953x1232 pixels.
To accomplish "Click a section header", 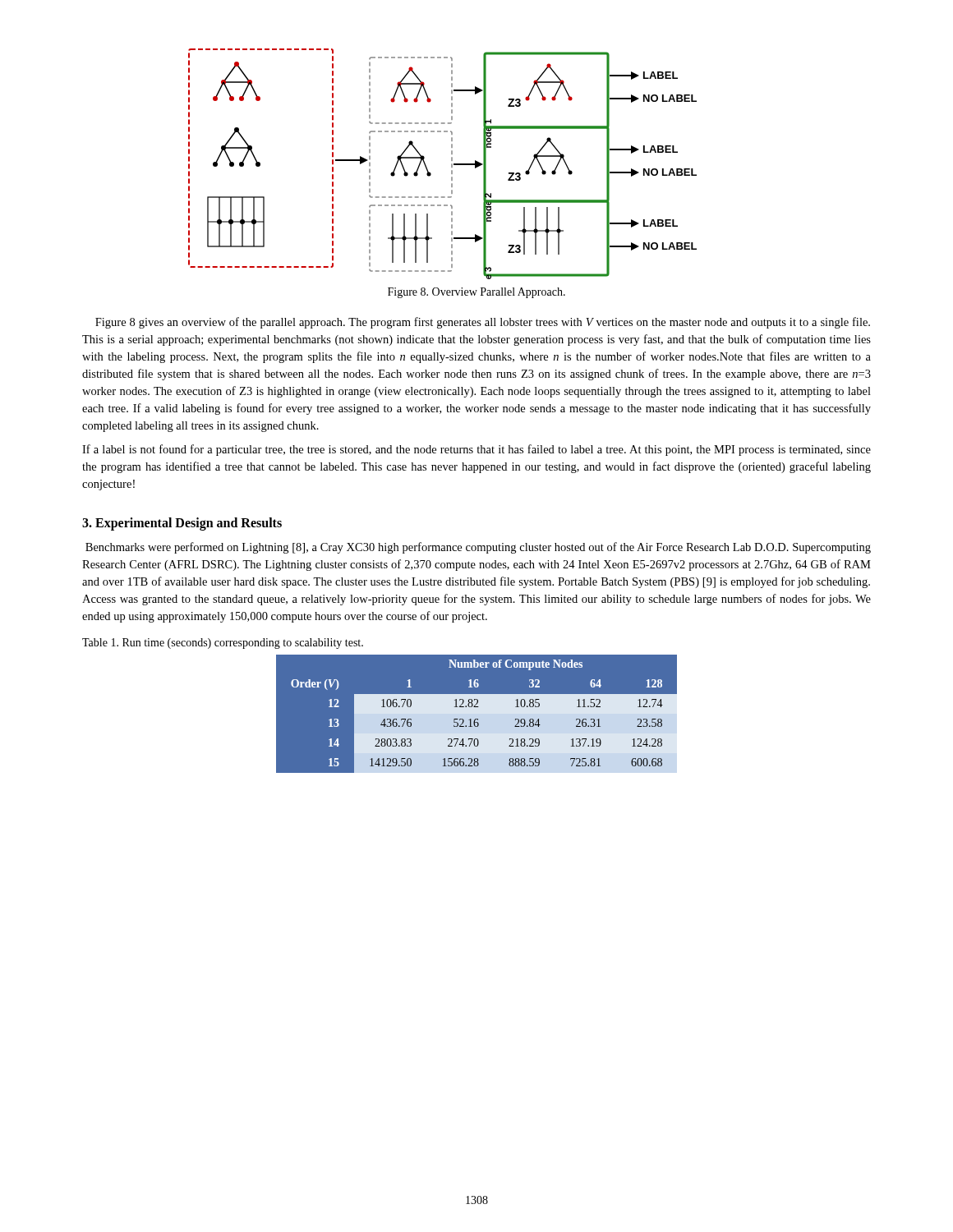I will coord(182,523).
